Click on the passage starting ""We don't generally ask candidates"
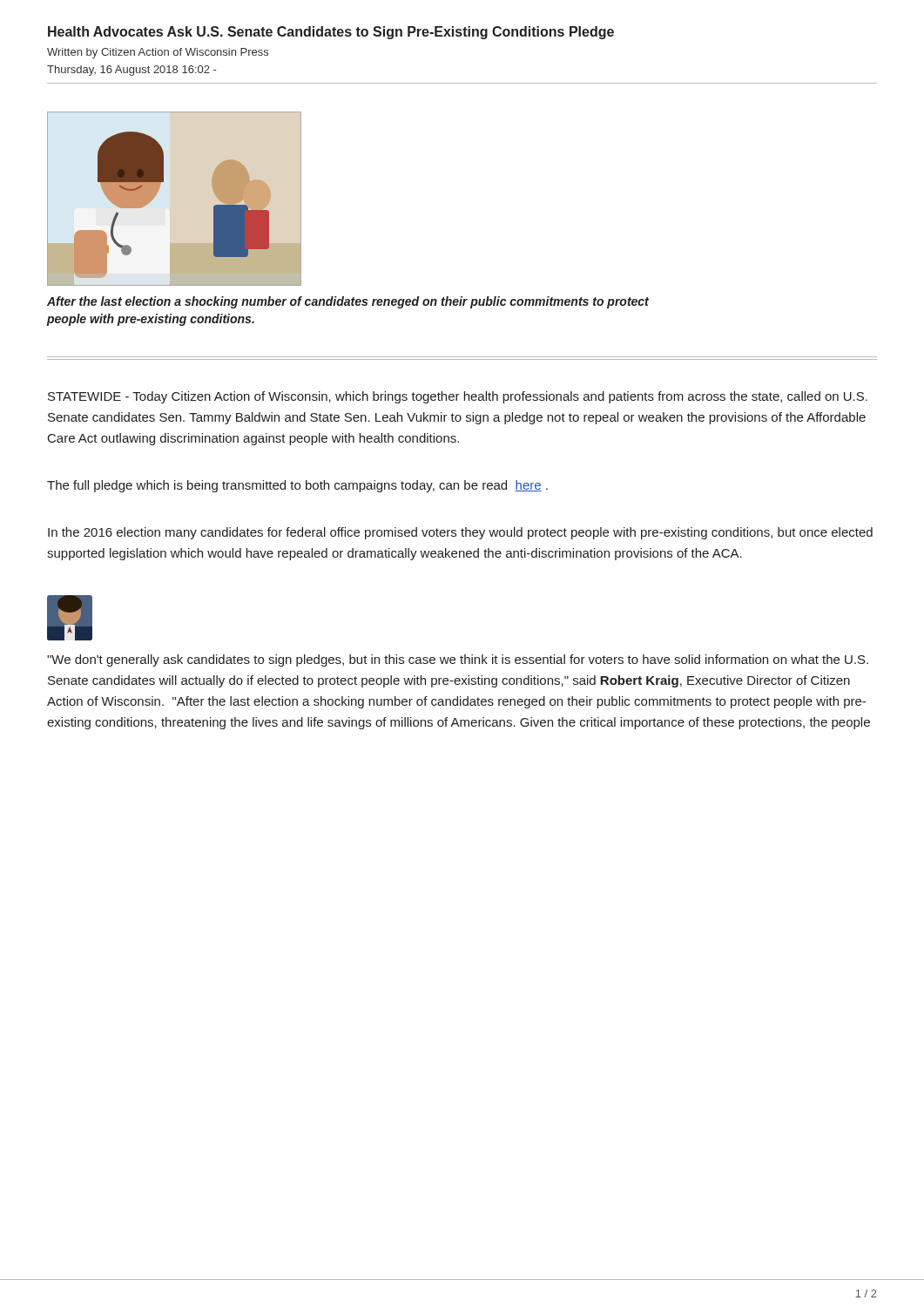 point(459,690)
